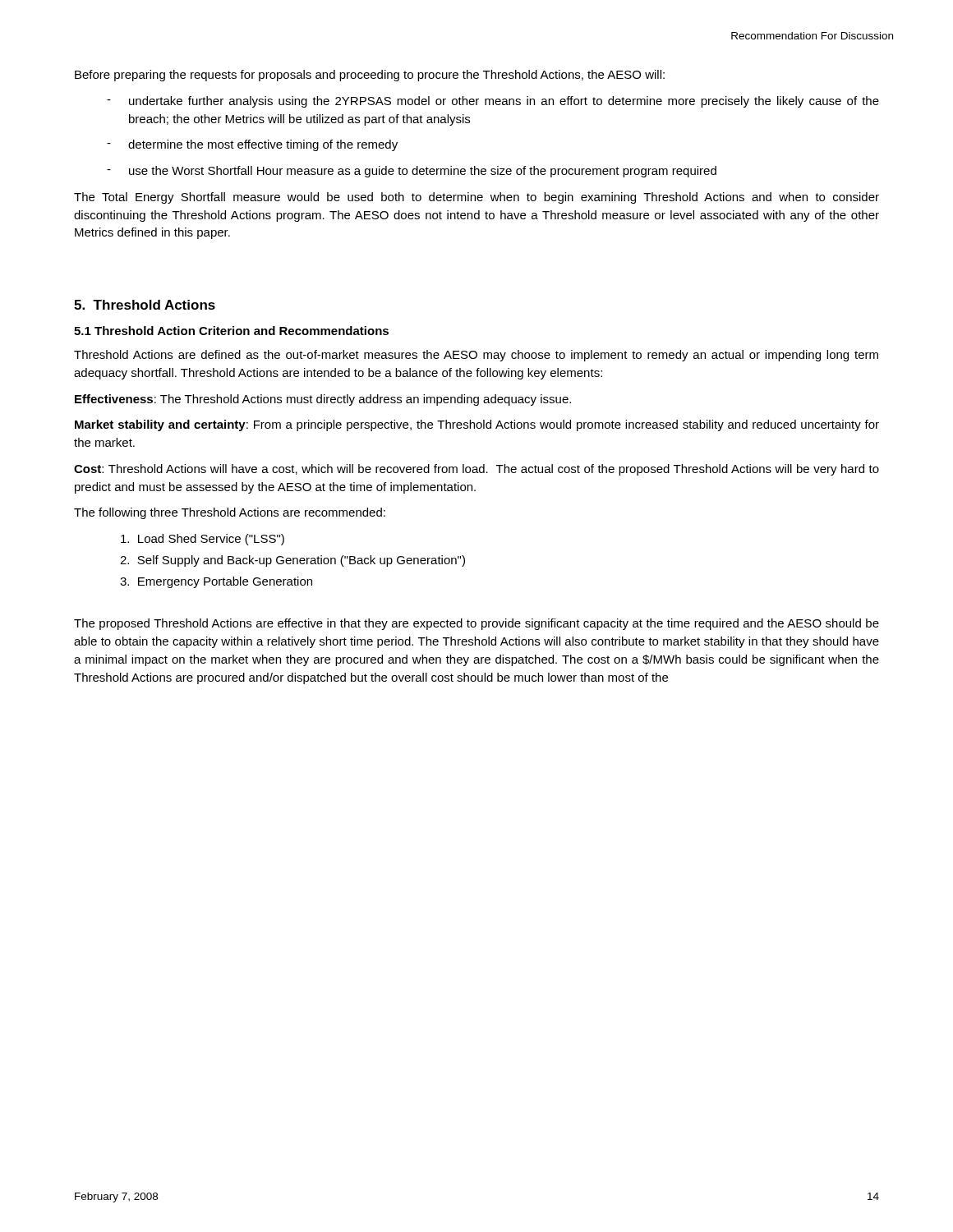
Task: Point to the text starting "Load Shed Service ("LSS")"
Action: tap(202, 538)
